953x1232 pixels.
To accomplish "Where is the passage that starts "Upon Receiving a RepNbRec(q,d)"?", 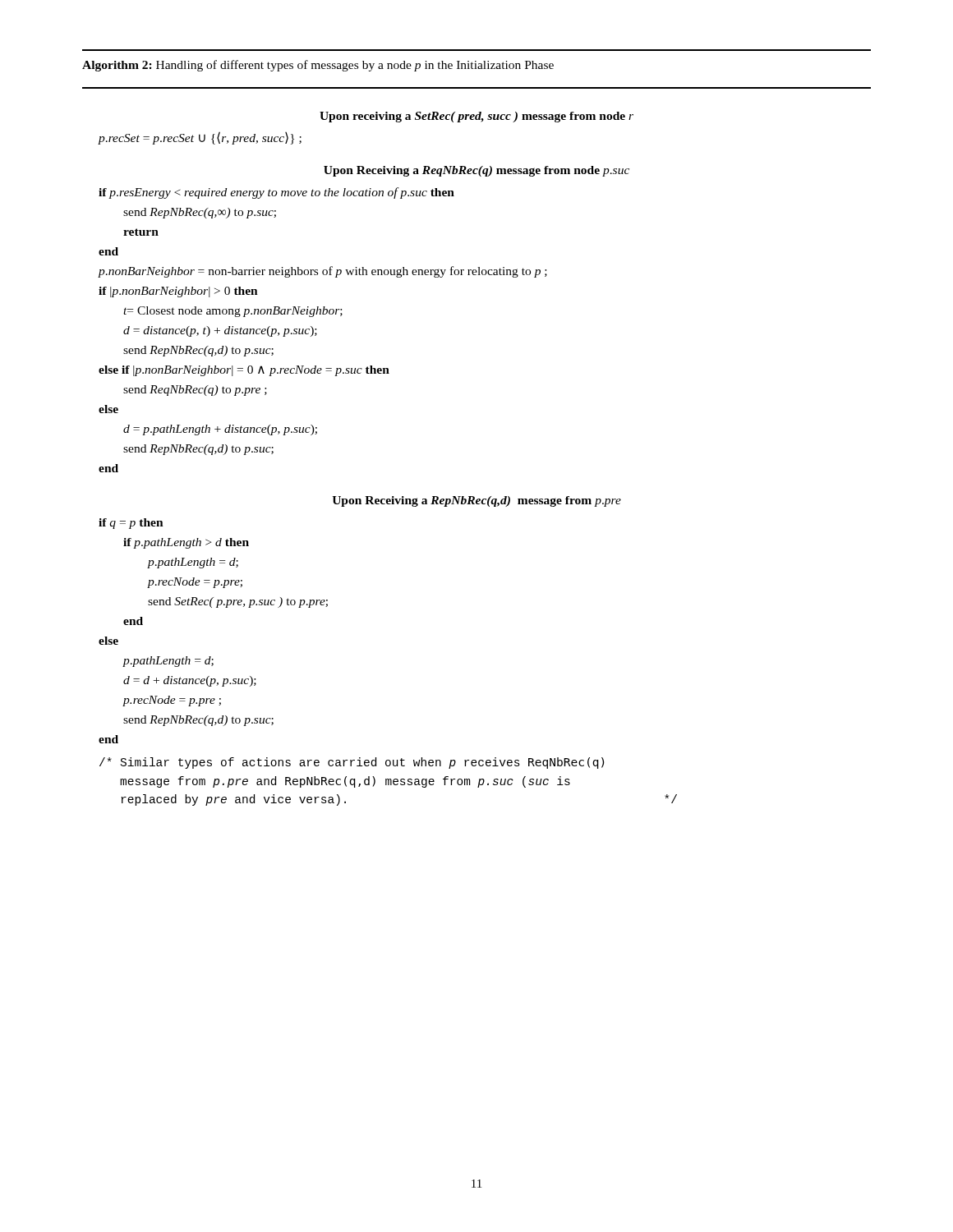I will tap(476, 500).
